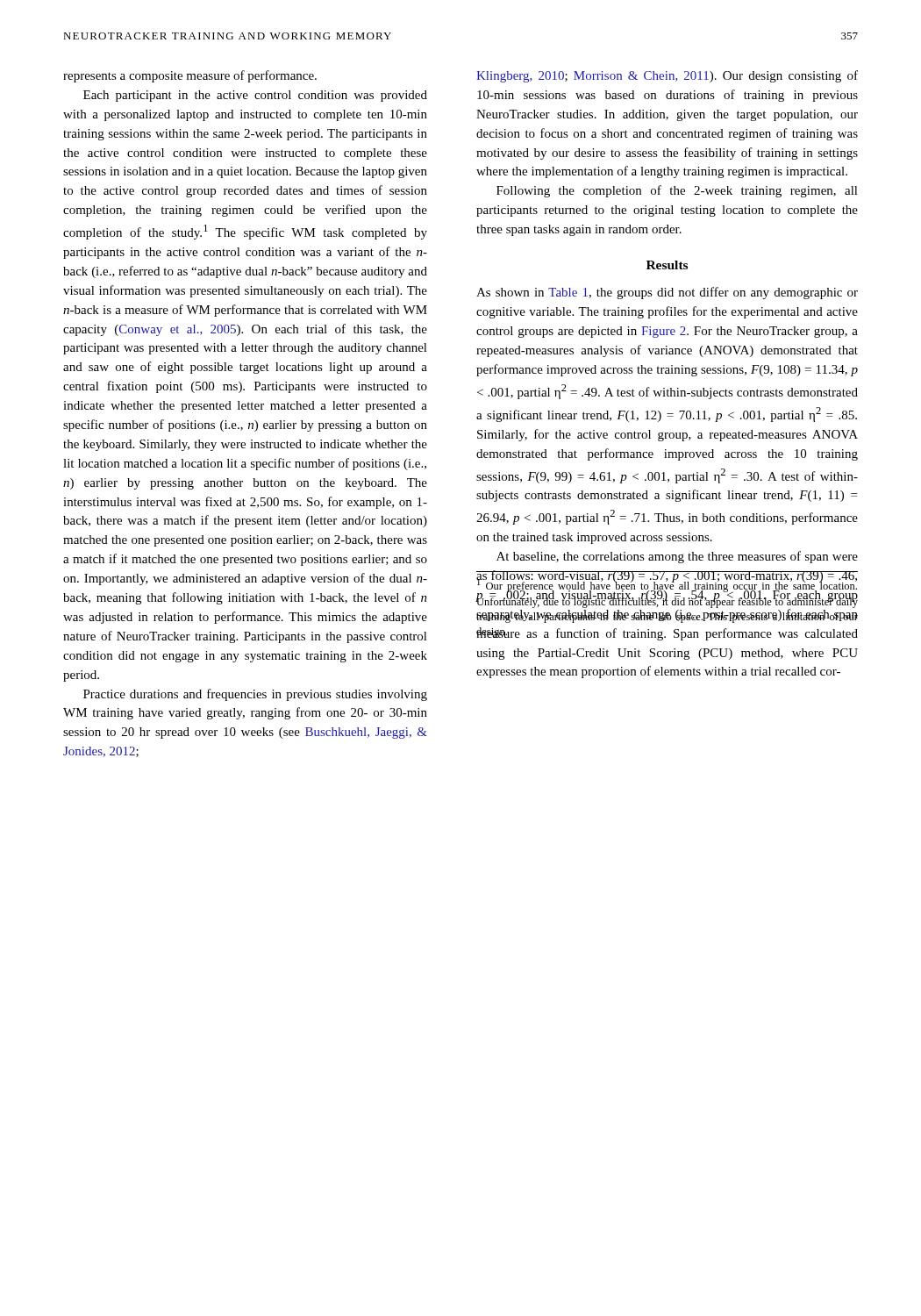Find a section header

(667, 265)
